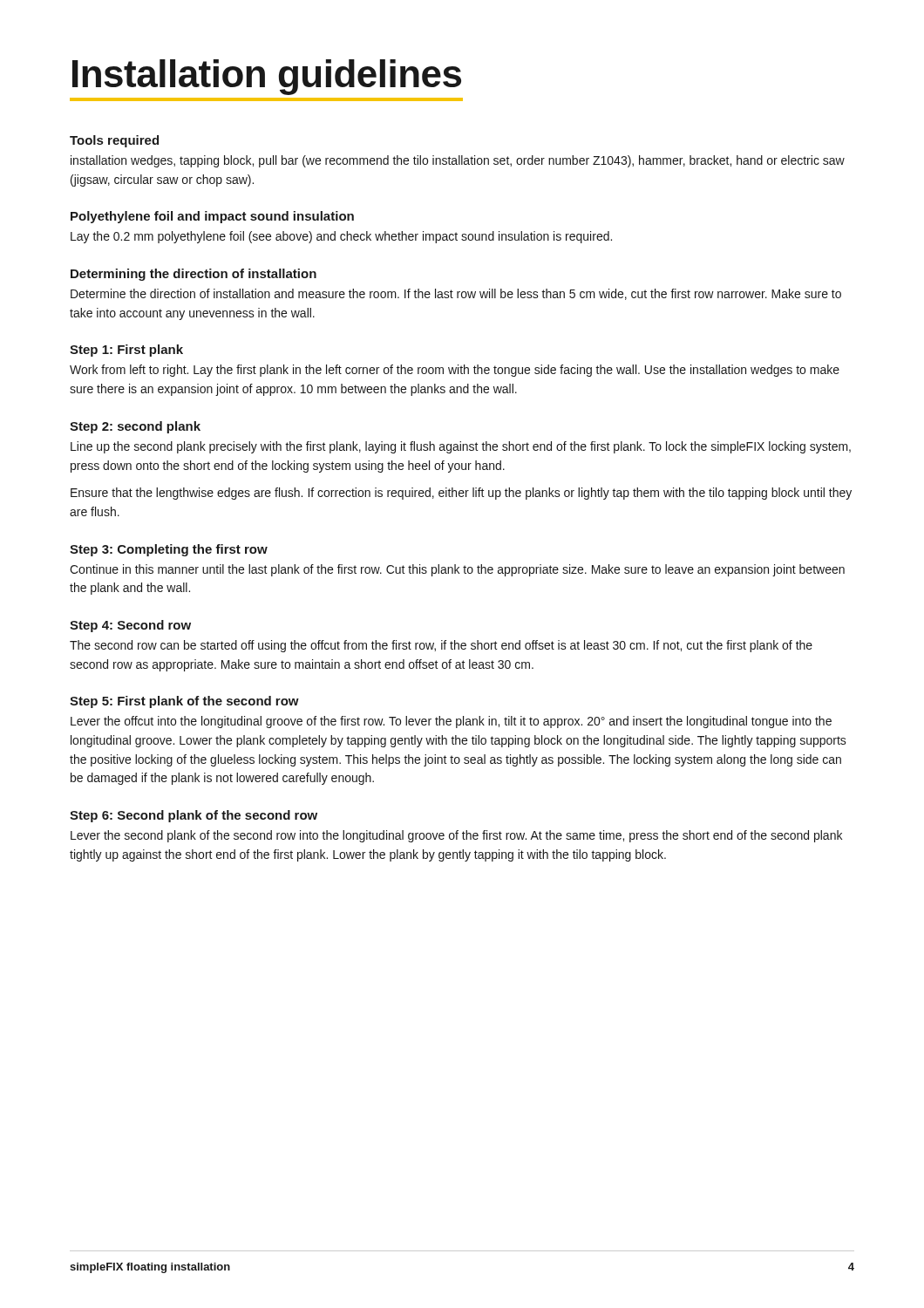Navigate to the passage starting "Determine the direction of installation"

(x=462, y=304)
